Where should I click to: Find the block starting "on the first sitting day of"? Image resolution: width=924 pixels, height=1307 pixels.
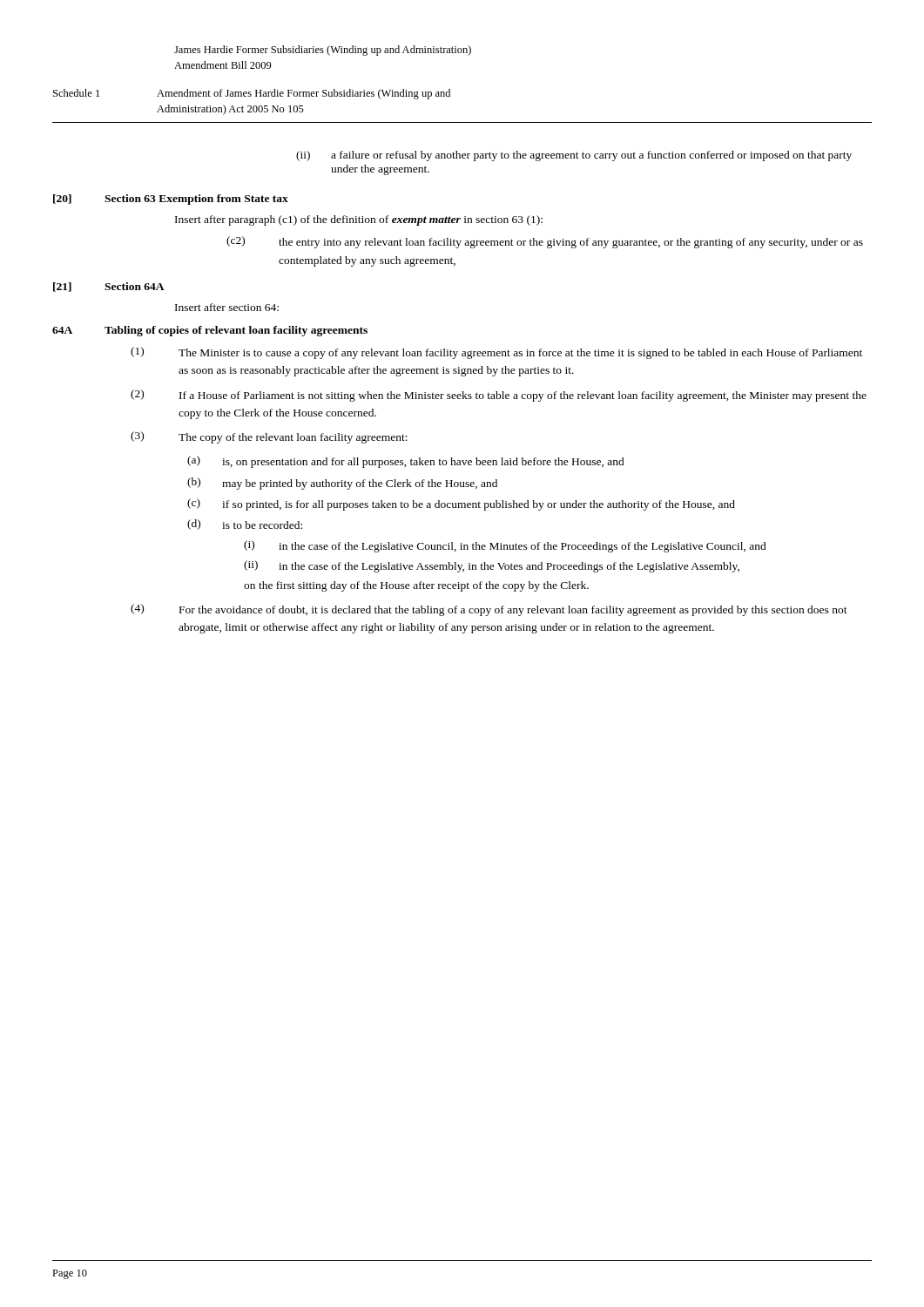coord(417,585)
